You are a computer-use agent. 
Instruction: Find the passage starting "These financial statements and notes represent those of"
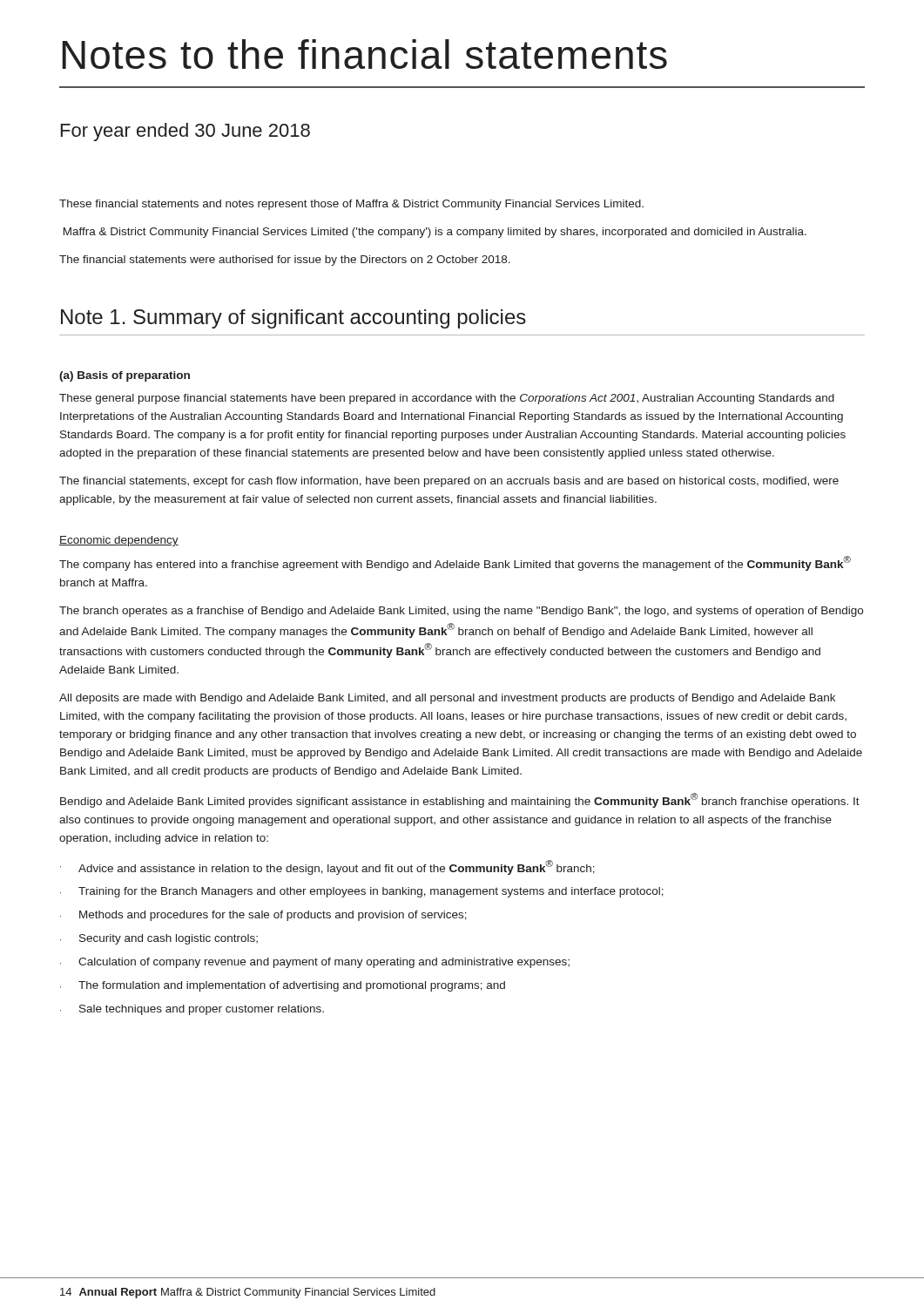coord(352,203)
